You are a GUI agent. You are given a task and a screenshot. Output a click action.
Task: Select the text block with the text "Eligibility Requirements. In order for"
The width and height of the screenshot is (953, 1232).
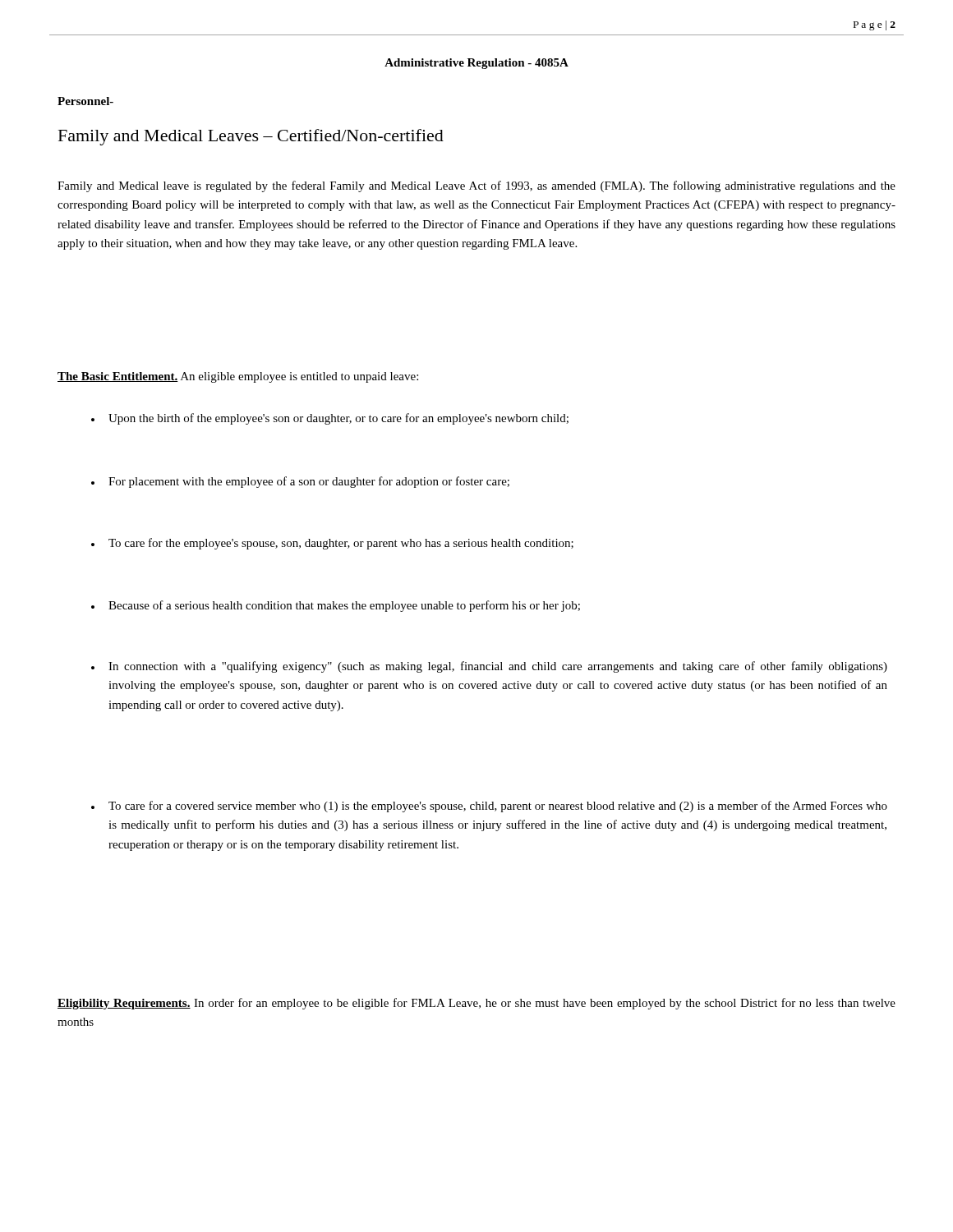point(476,1012)
